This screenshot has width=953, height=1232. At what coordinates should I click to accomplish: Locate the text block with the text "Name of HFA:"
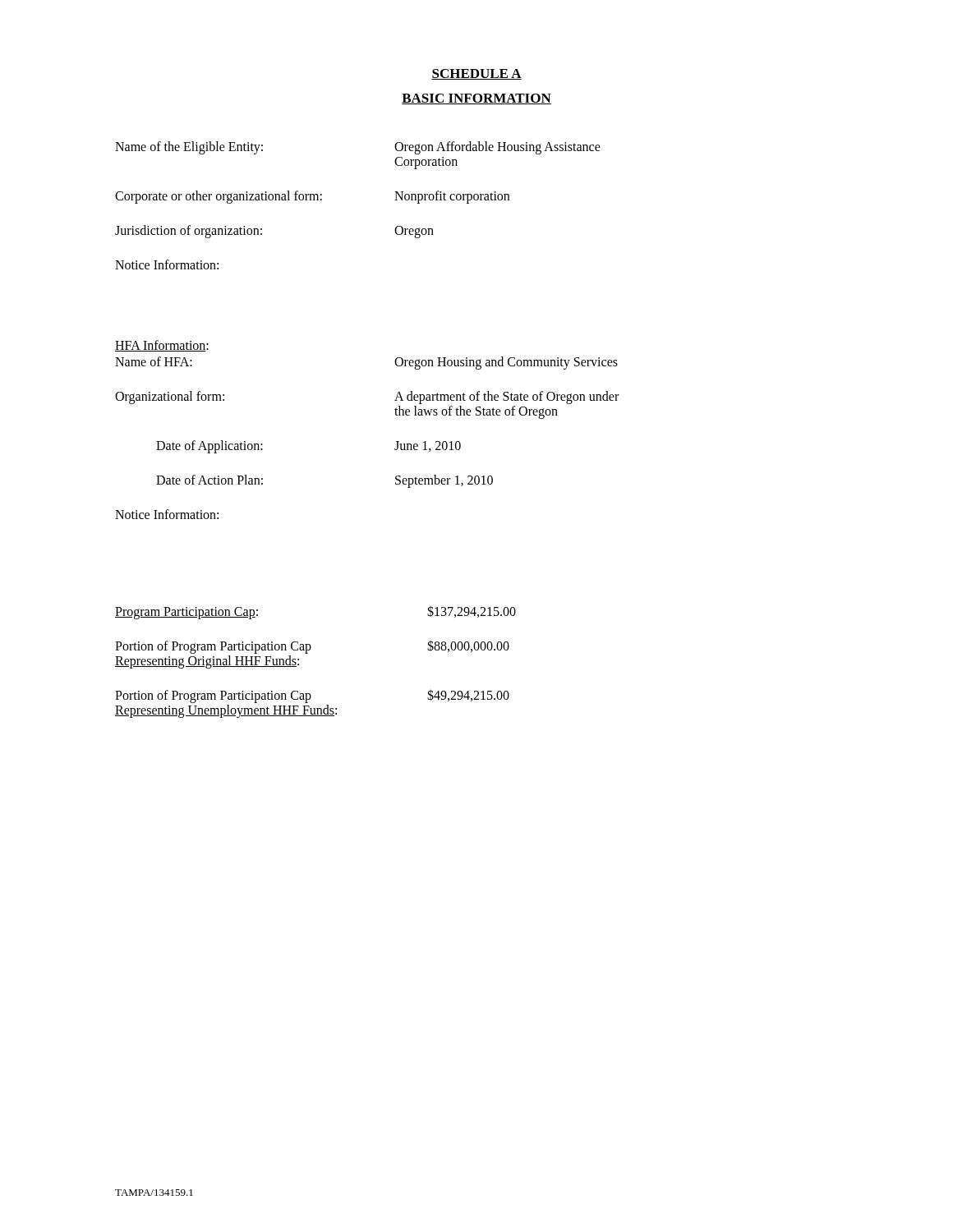click(476, 362)
